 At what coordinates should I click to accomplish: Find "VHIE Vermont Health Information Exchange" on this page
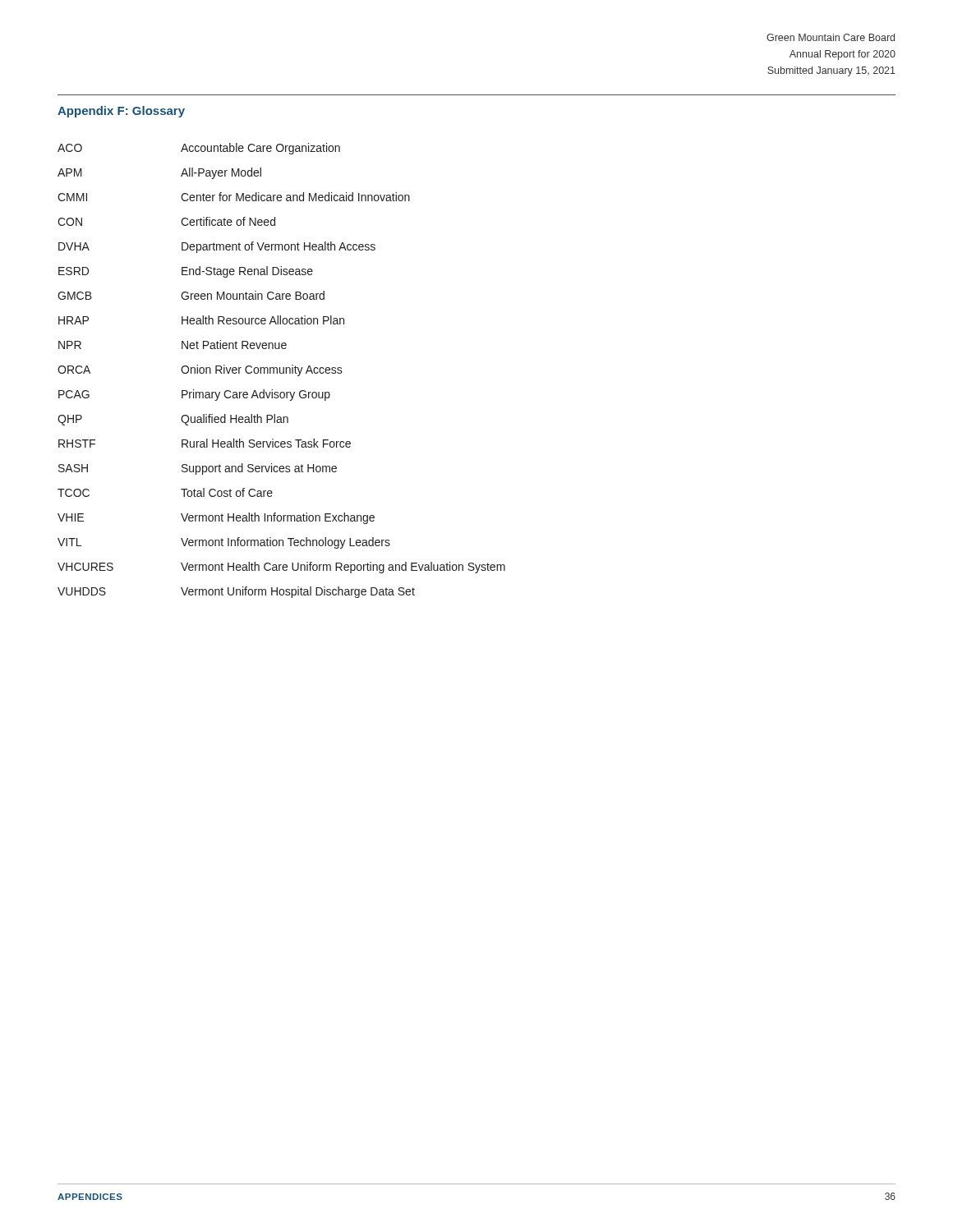pos(216,517)
